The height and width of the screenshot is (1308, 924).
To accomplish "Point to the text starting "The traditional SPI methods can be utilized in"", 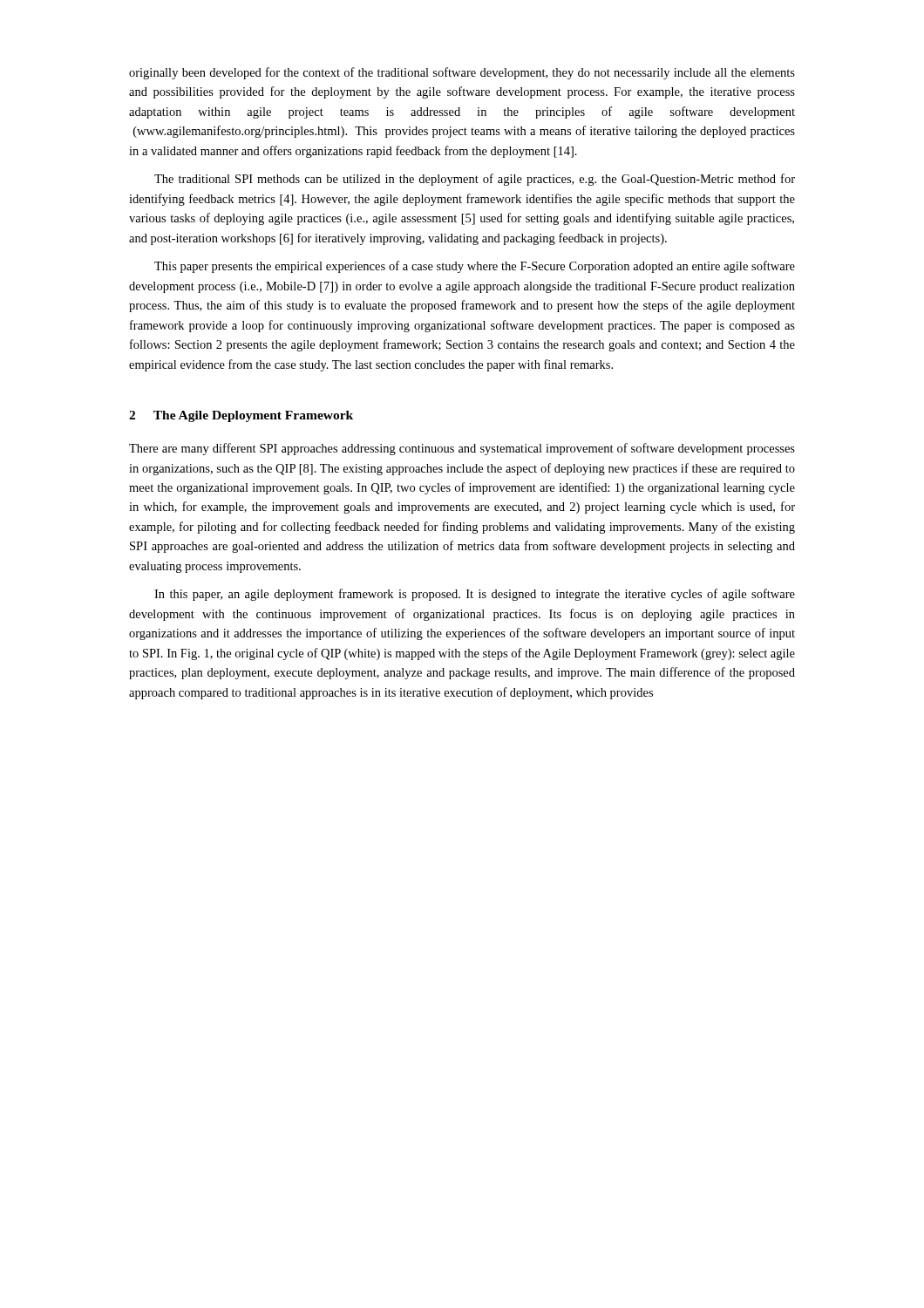I will tap(462, 209).
